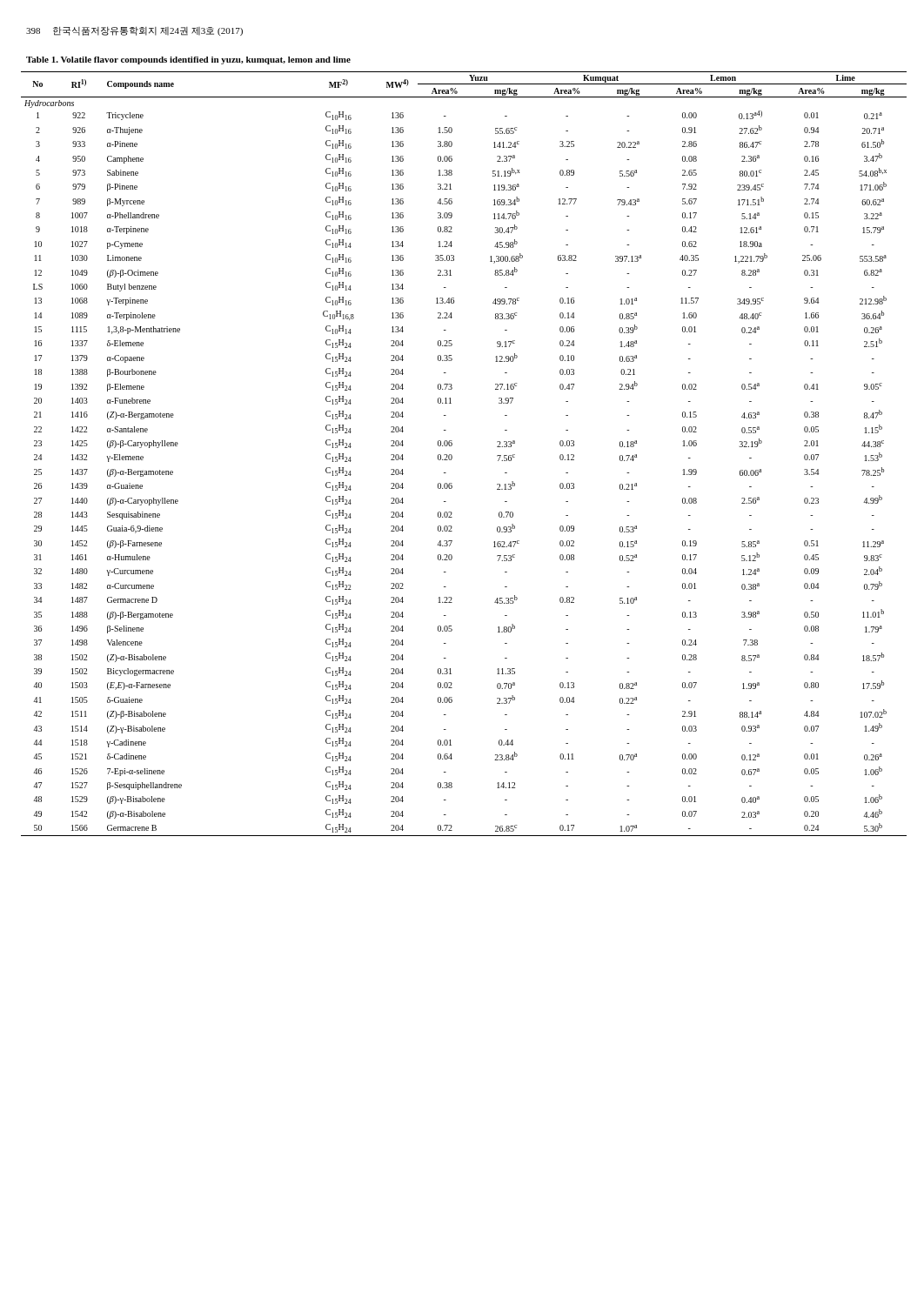Click a table
The width and height of the screenshot is (924, 1305).
tap(464, 454)
